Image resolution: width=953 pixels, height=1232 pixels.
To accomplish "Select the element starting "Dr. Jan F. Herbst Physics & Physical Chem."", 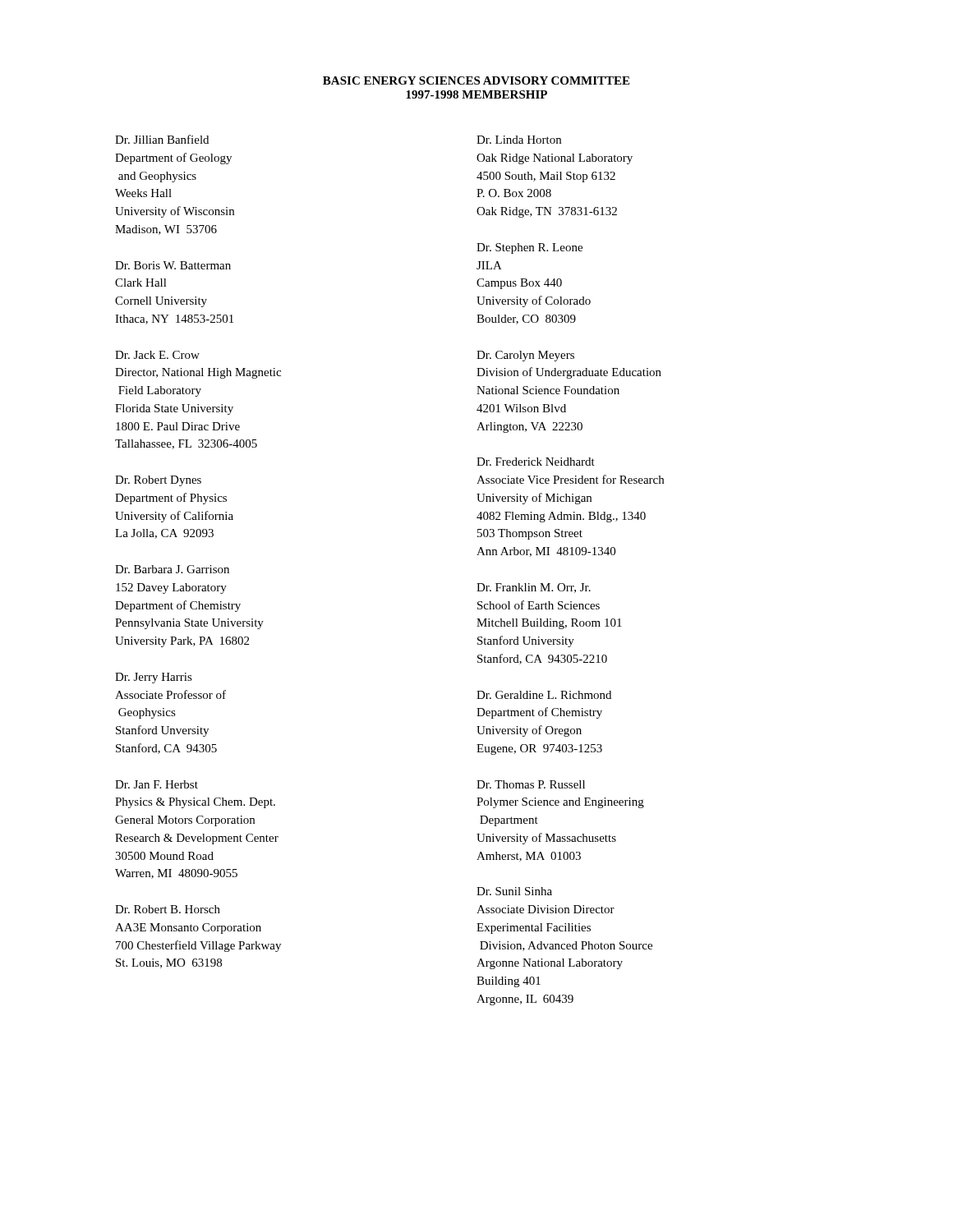I will (283, 829).
